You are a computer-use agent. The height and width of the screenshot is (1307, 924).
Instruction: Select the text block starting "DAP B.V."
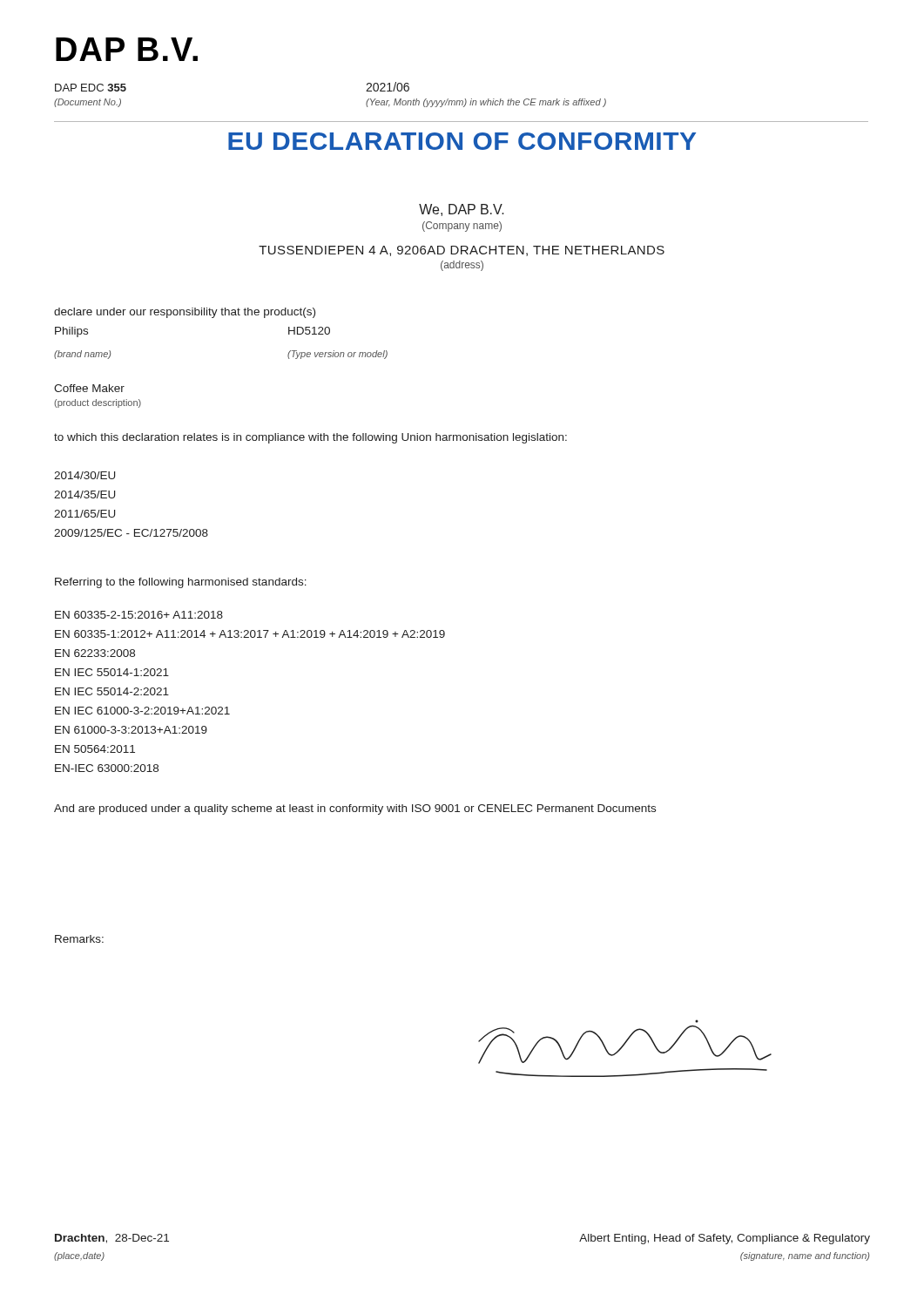127,50
